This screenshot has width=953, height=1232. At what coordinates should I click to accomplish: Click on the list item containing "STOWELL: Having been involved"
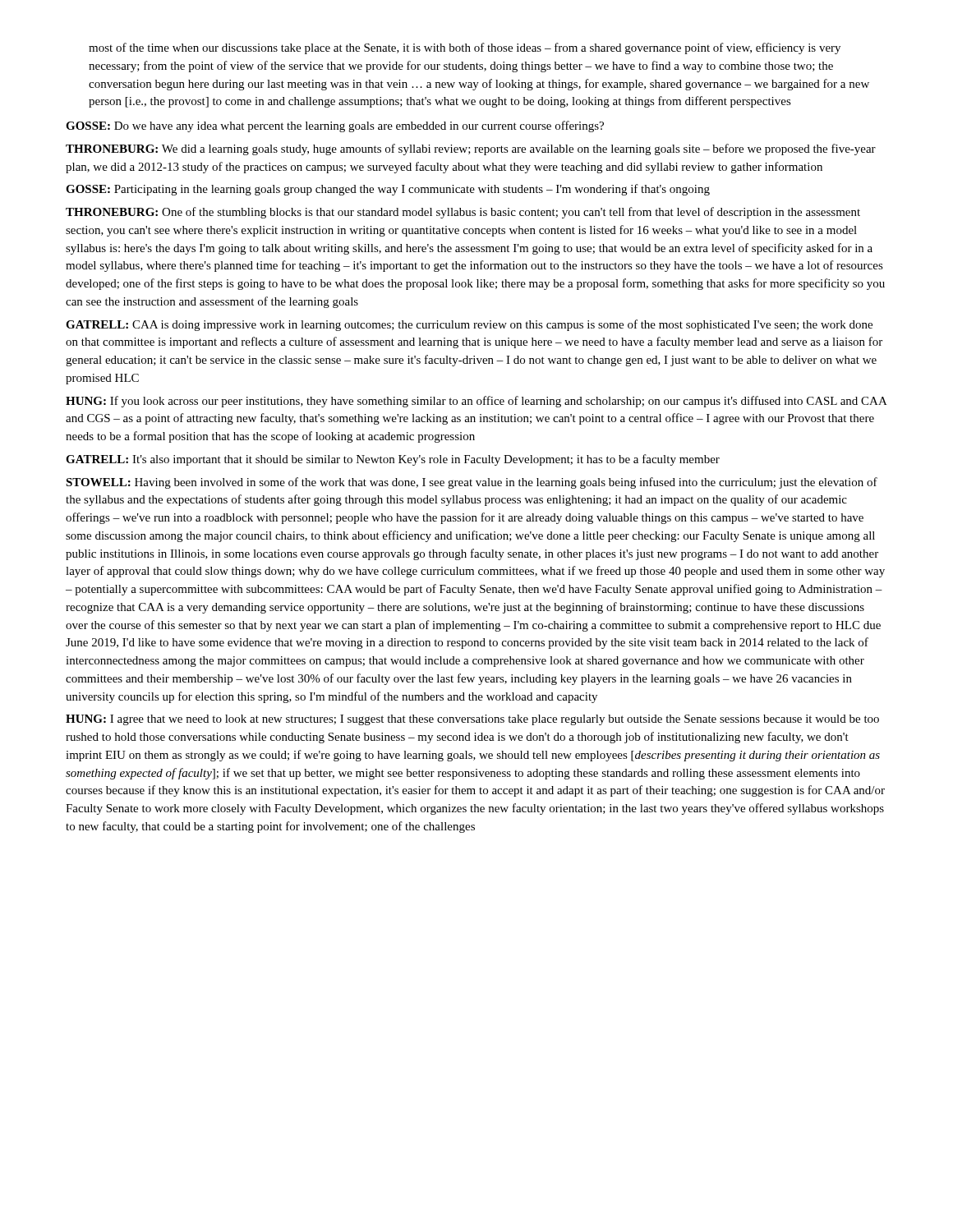coord(475,589)
